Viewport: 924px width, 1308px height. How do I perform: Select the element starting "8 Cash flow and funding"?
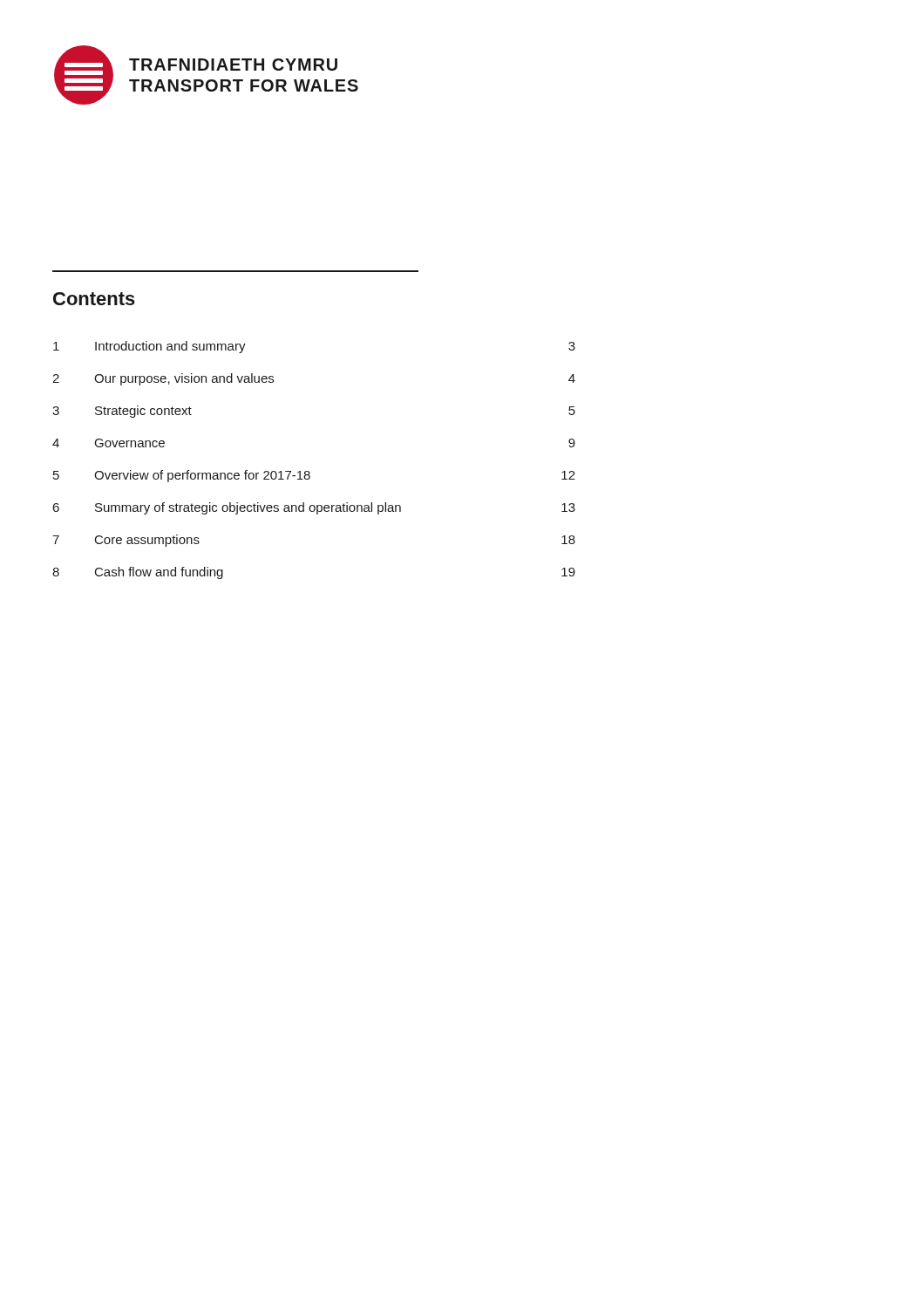click(x=161, y=572)
